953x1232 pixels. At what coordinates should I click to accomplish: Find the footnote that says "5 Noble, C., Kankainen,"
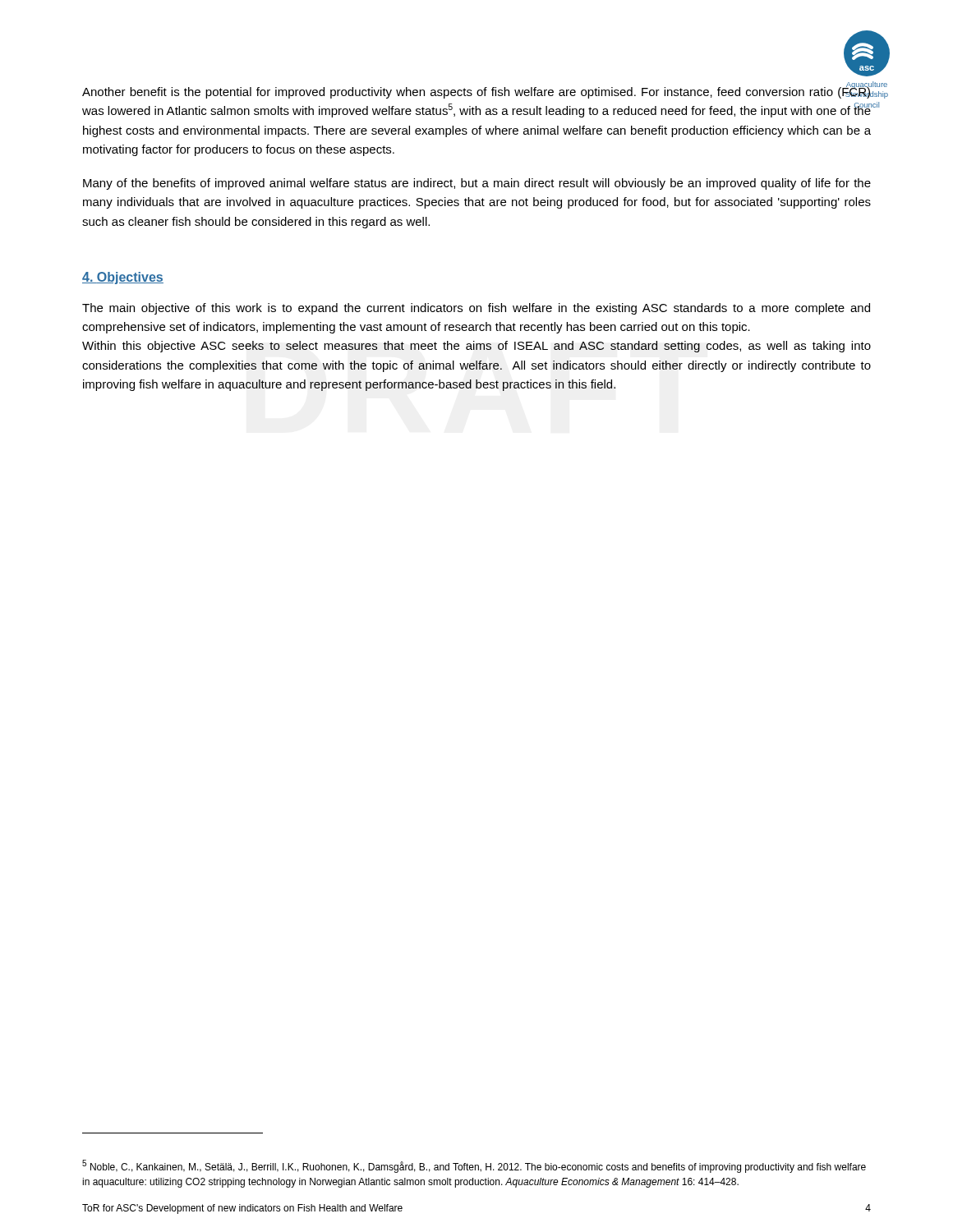[x=474, y=1173]
